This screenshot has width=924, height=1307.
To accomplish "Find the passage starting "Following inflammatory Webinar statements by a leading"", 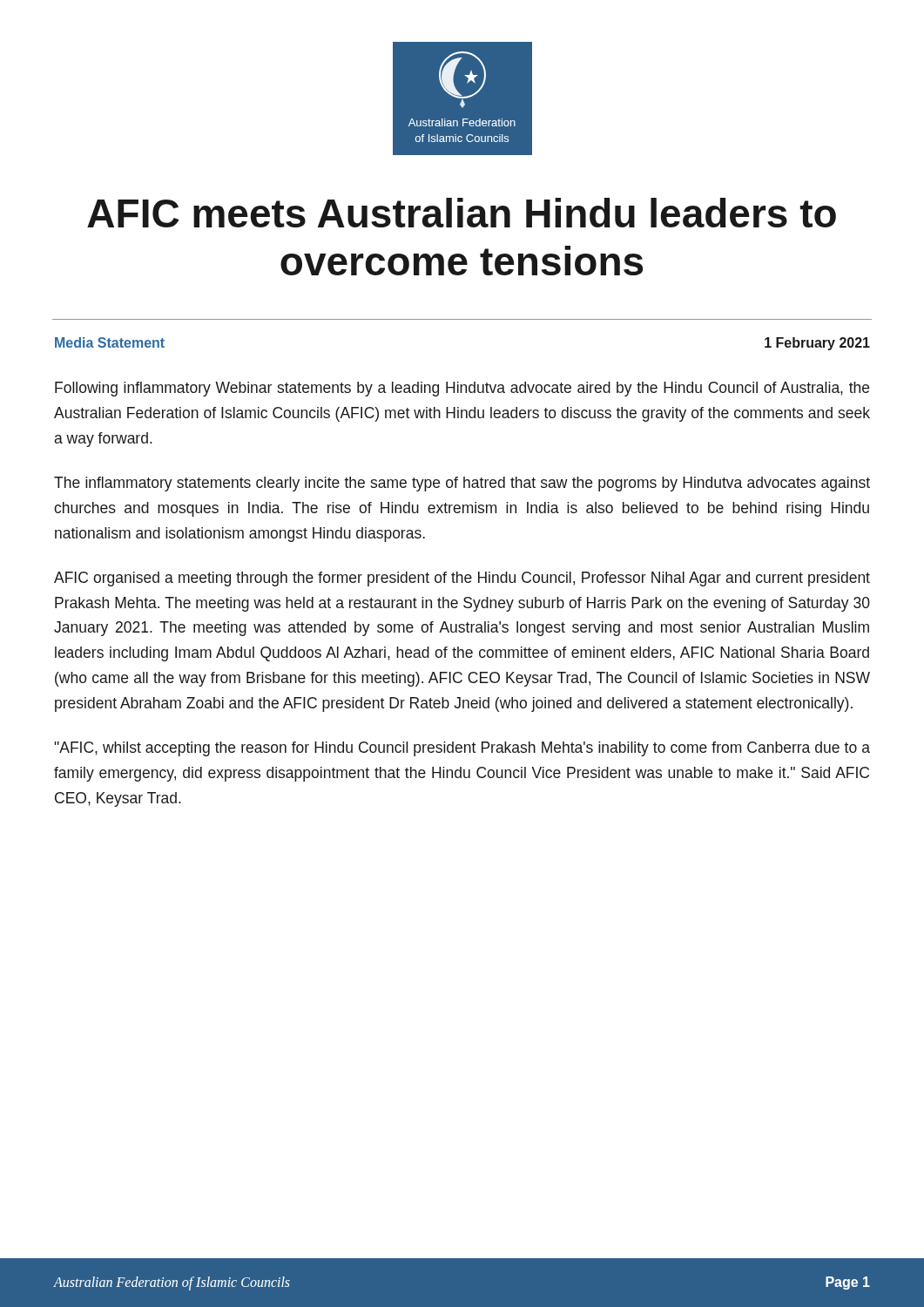I will (x=462, y=413).
